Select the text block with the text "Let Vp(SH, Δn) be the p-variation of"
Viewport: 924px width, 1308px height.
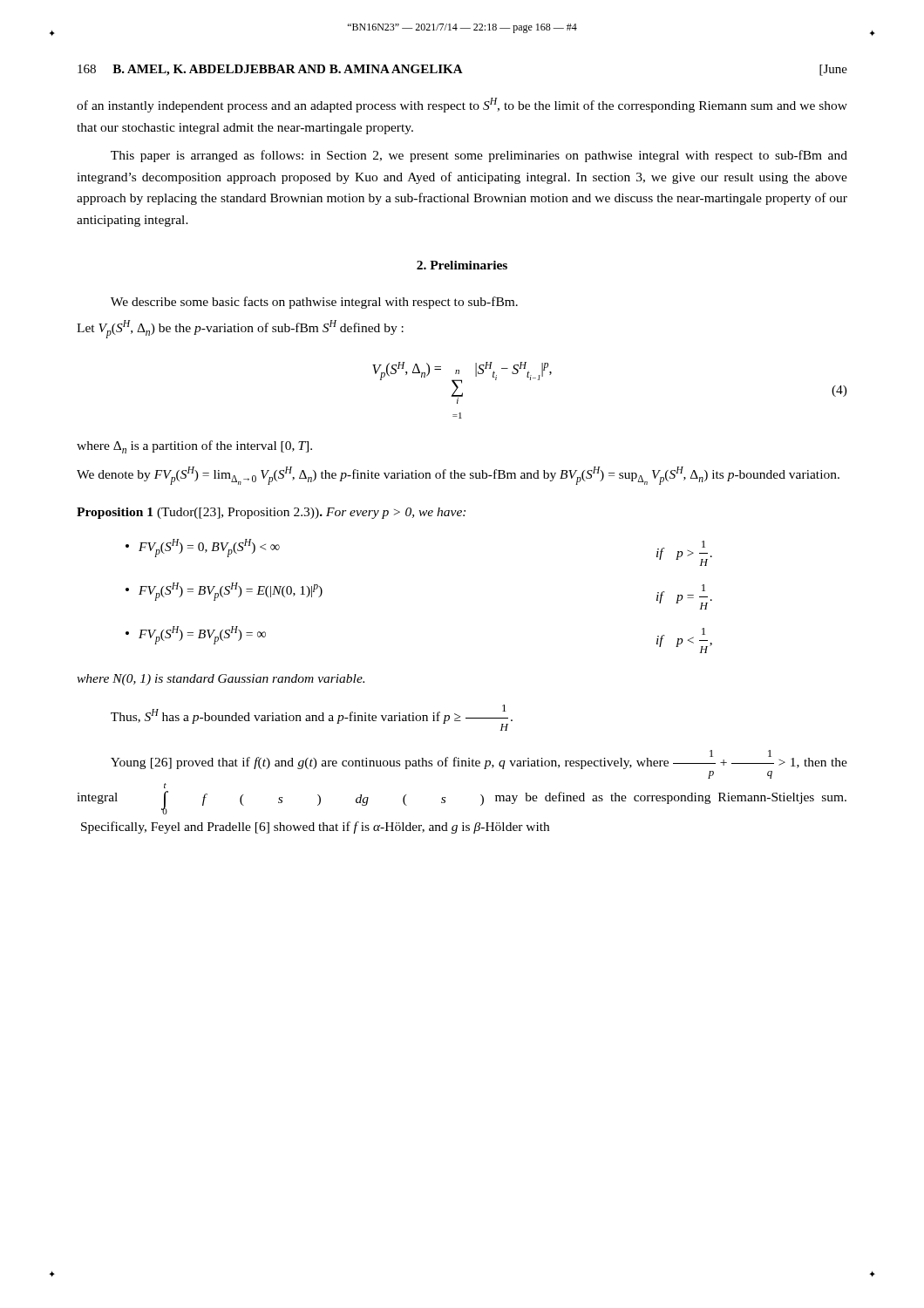click(241, 328)
